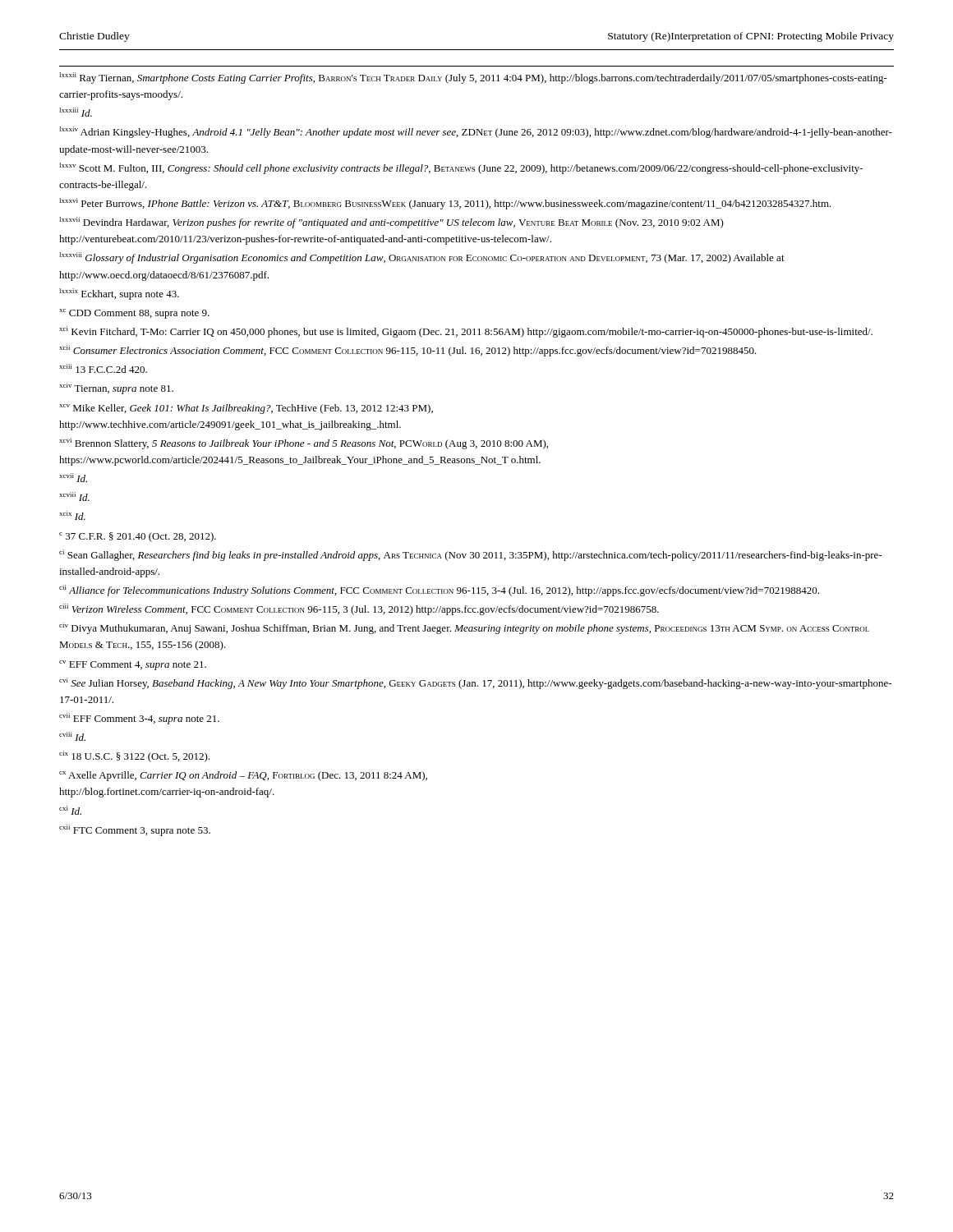
Task: Locate the footnote with the text "lxxxiii Id."
Action: [x=76, y=113]
